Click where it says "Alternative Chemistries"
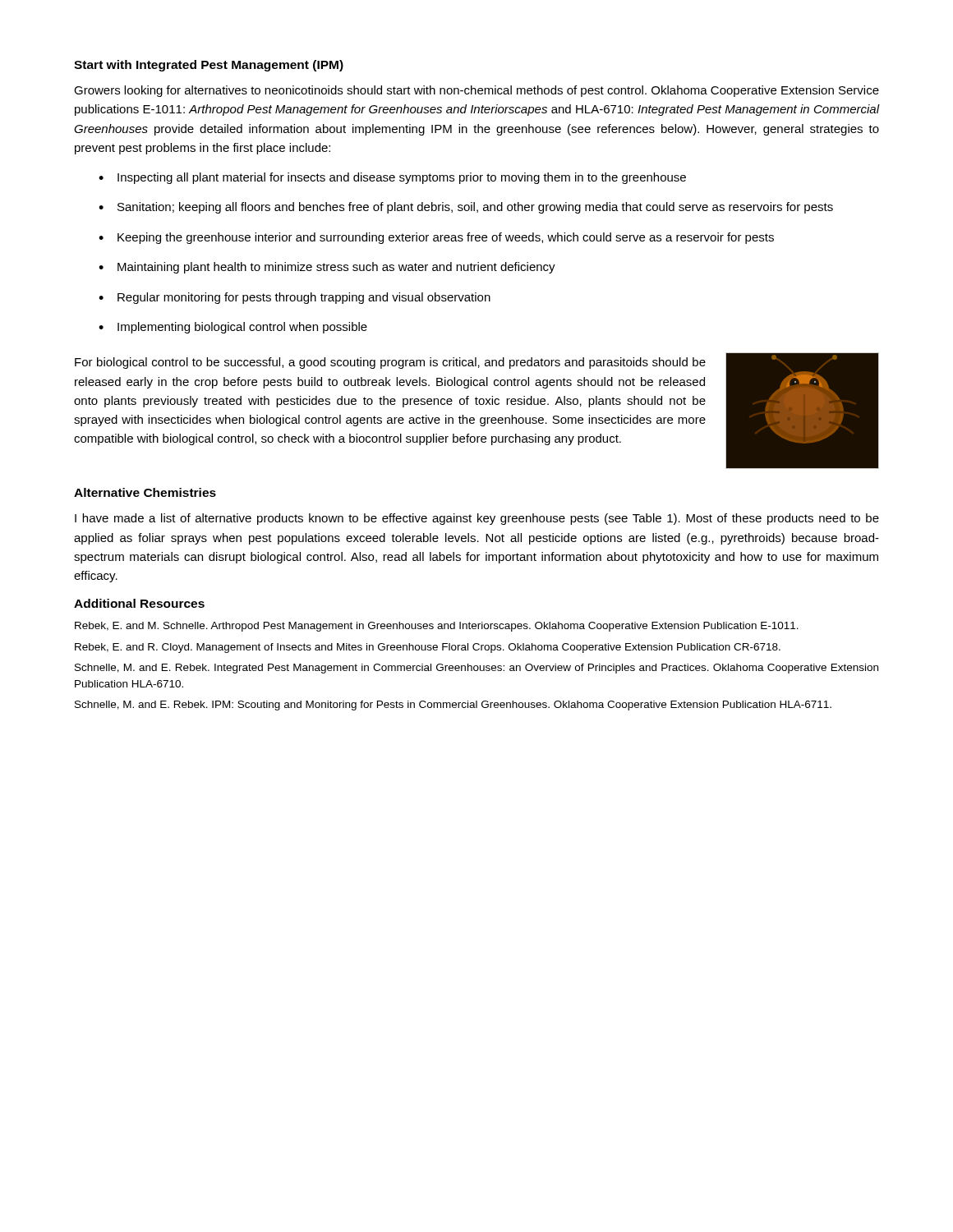The width and height of the screenshot is (953, 1232). (x=145, y=493)
